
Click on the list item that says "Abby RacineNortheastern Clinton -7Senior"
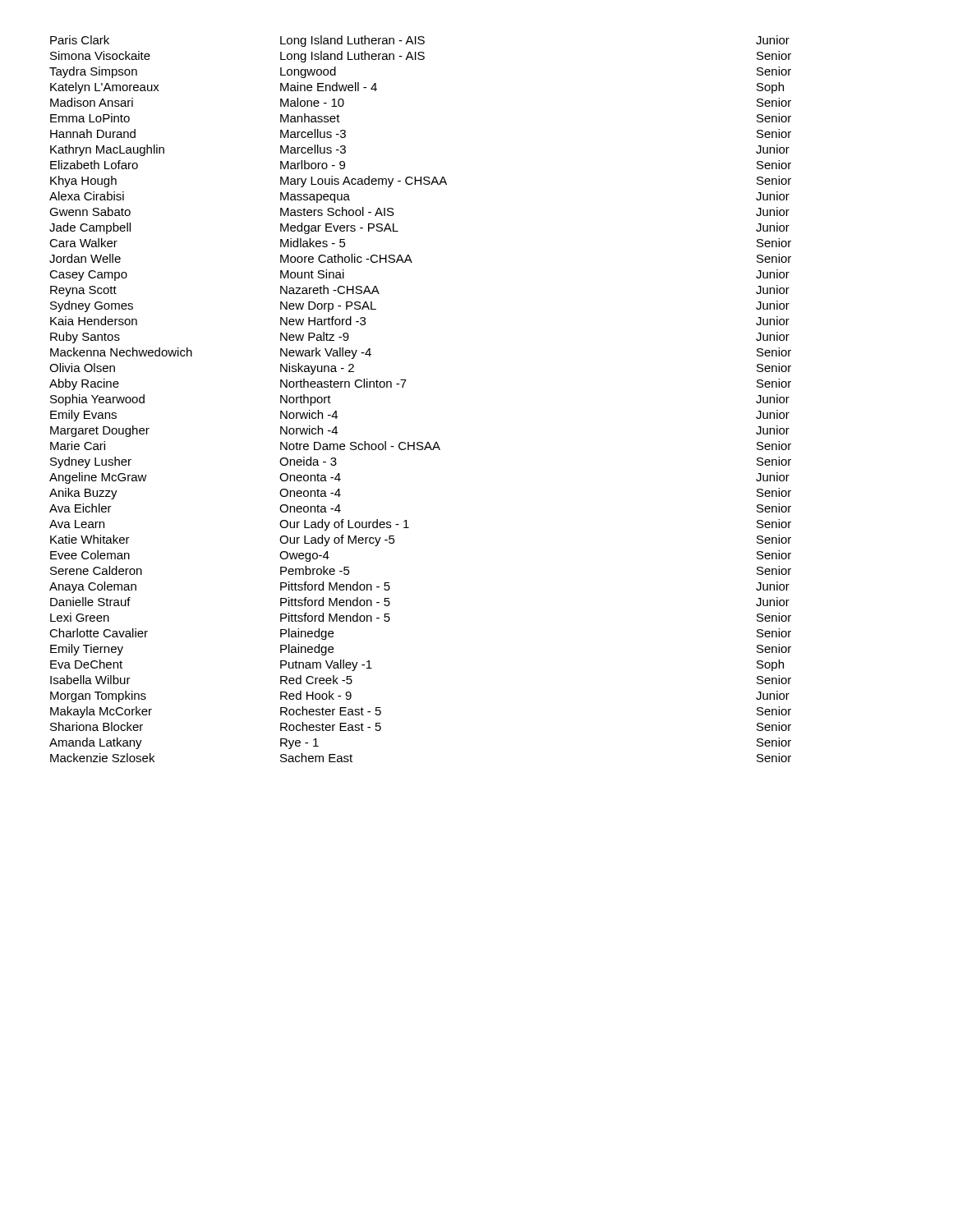85,384
